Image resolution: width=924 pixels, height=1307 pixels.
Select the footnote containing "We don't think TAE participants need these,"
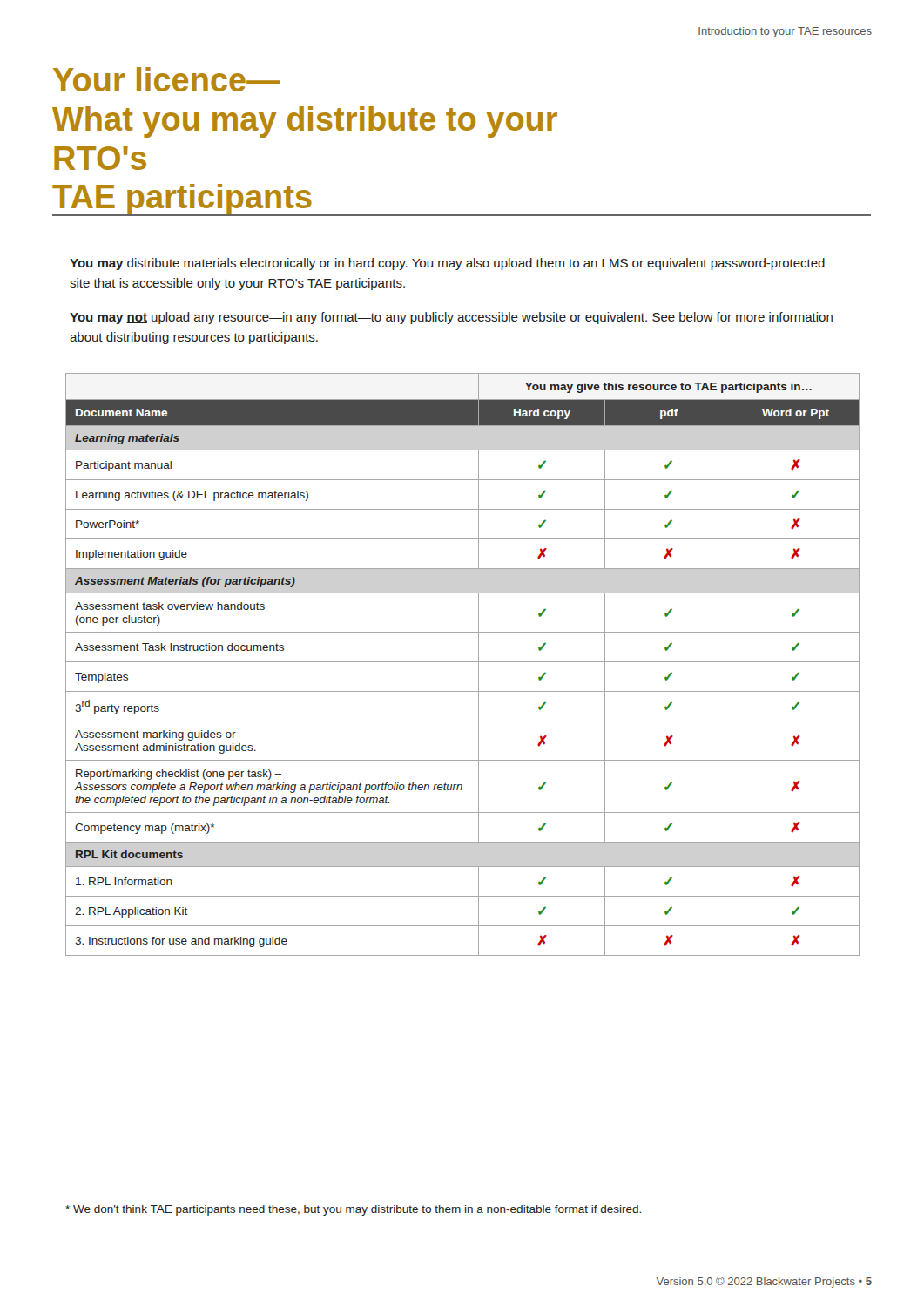(354, 1209)
